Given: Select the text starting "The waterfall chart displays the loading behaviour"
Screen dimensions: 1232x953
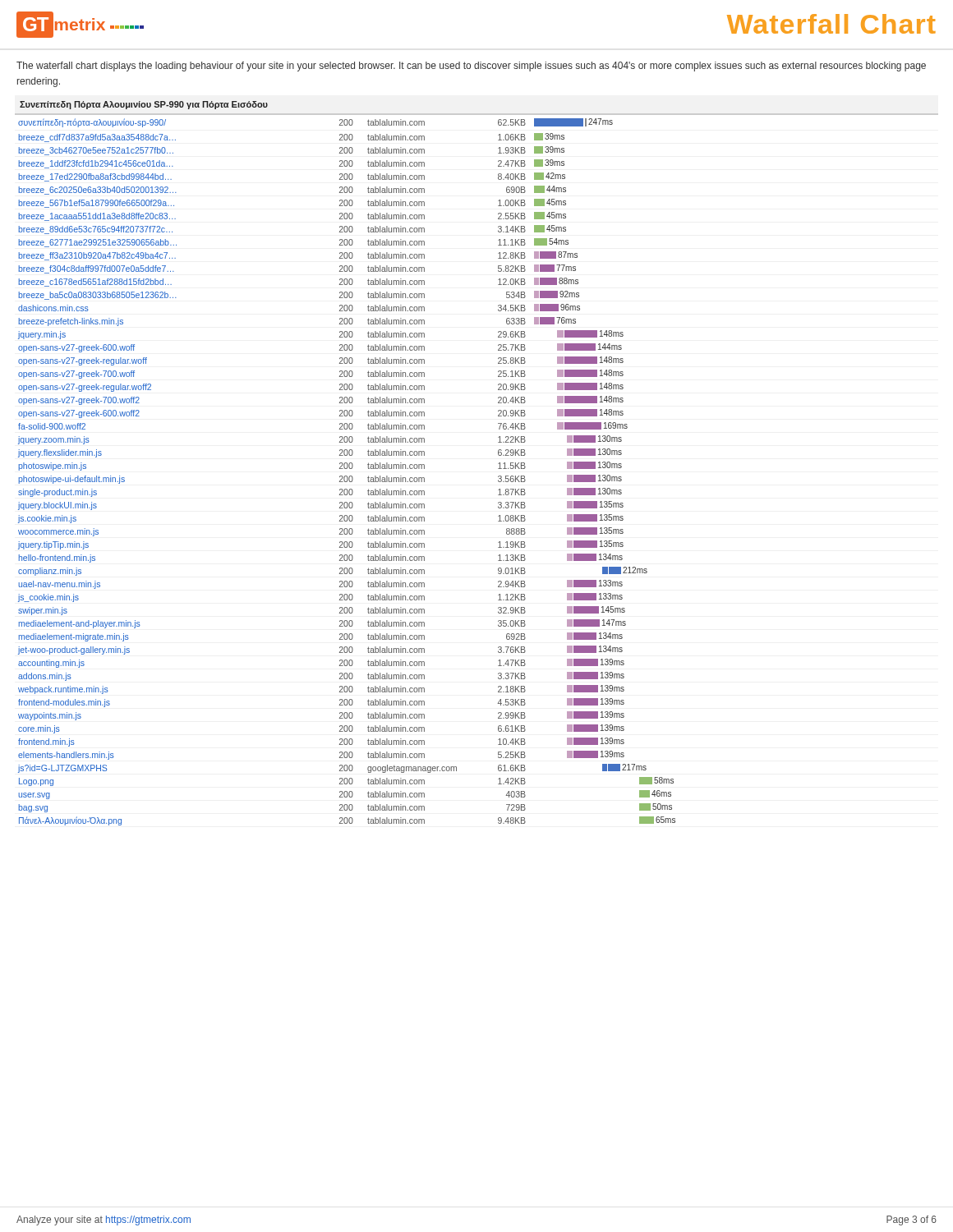Looking at the screenshot, I should coord(471,73).
